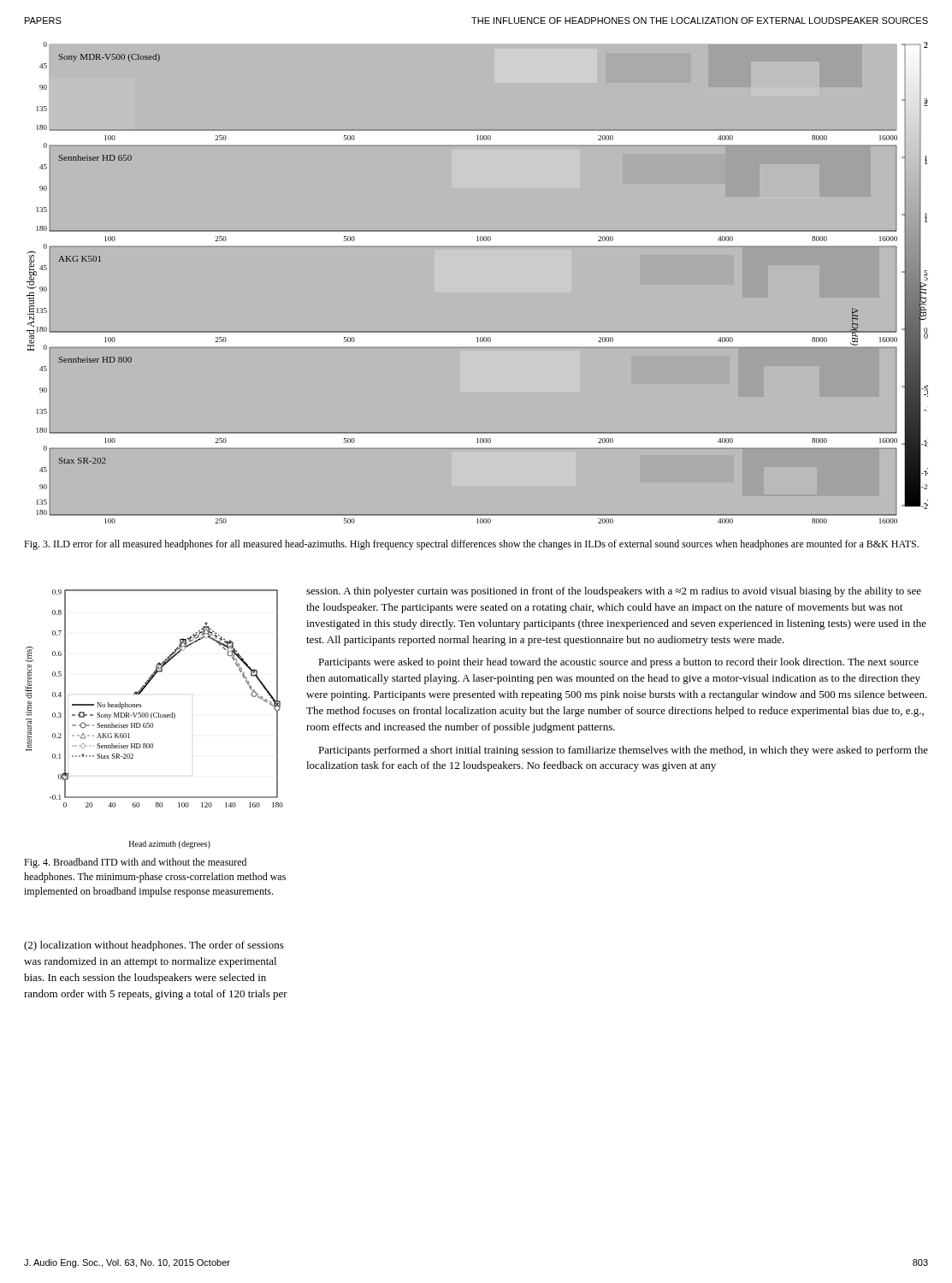Image resolution: width=952 pixels, height=1283 pixels.
Task: Find the text block containing "session. A thin polyester"
Action: (x=617, y=679)
